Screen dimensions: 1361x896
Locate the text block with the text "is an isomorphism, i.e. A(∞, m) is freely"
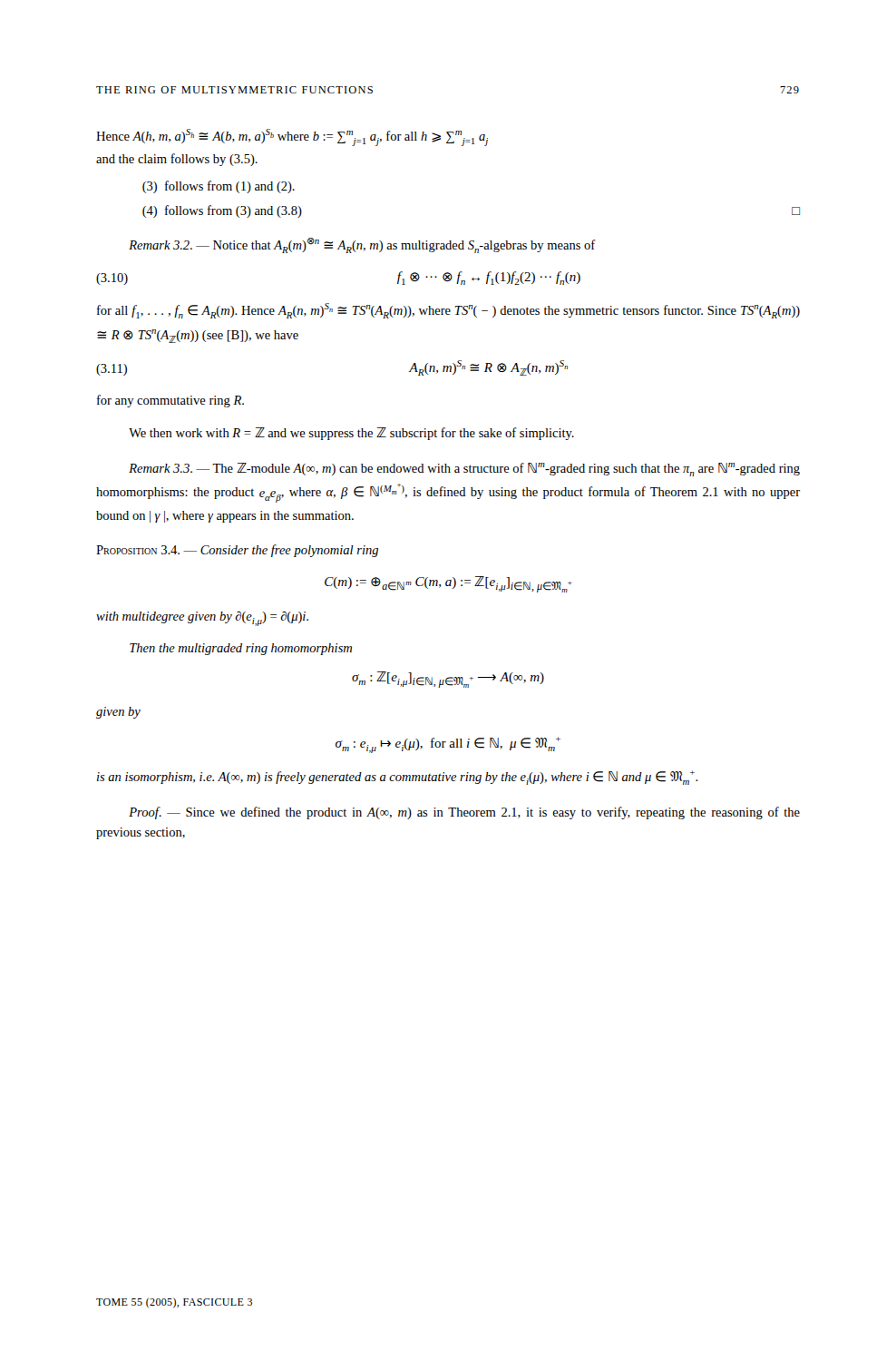pos(397,777)
